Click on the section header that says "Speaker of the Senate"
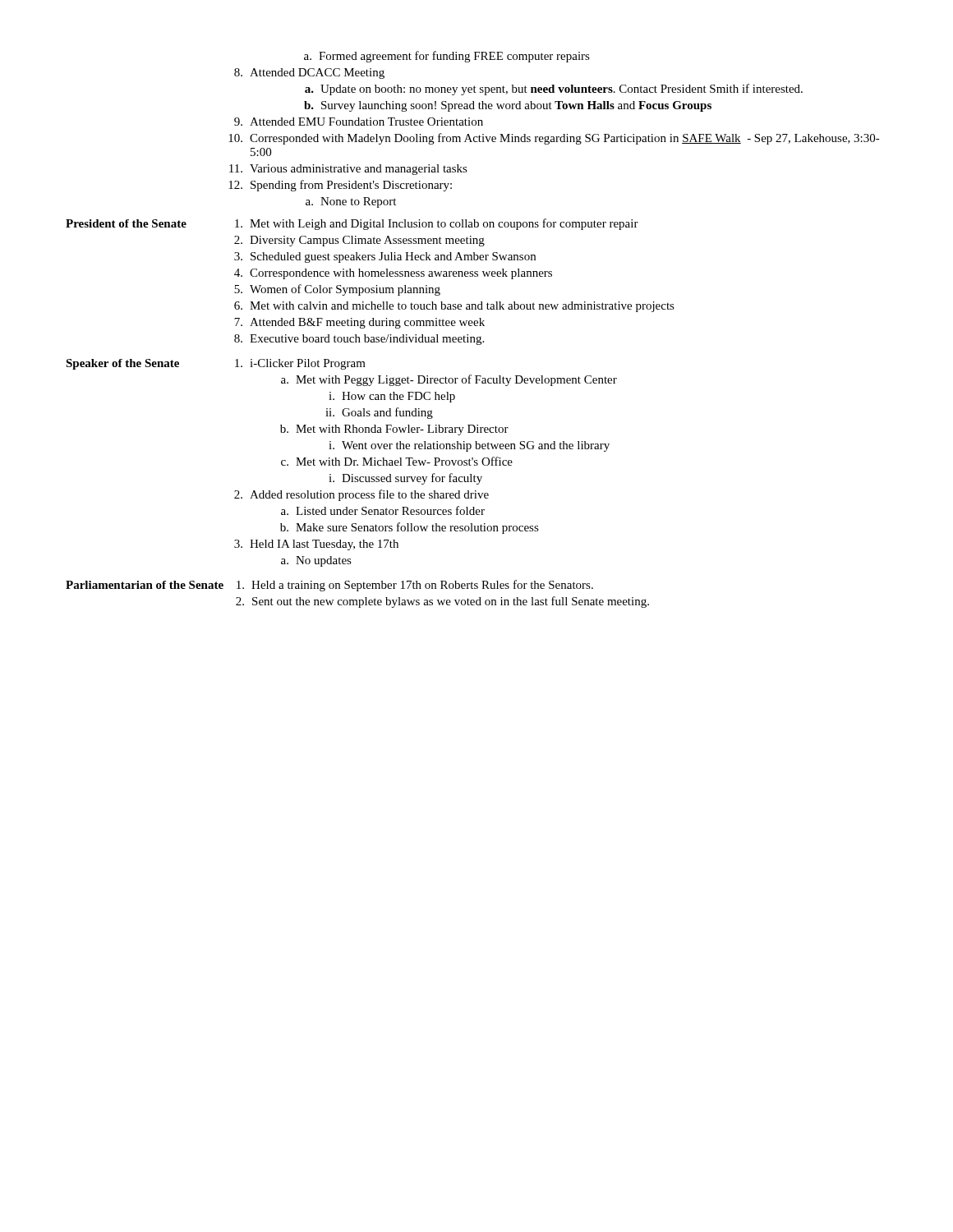Image resolution: width=953 pixels, height=1232 pixels. tap(123, 363)
